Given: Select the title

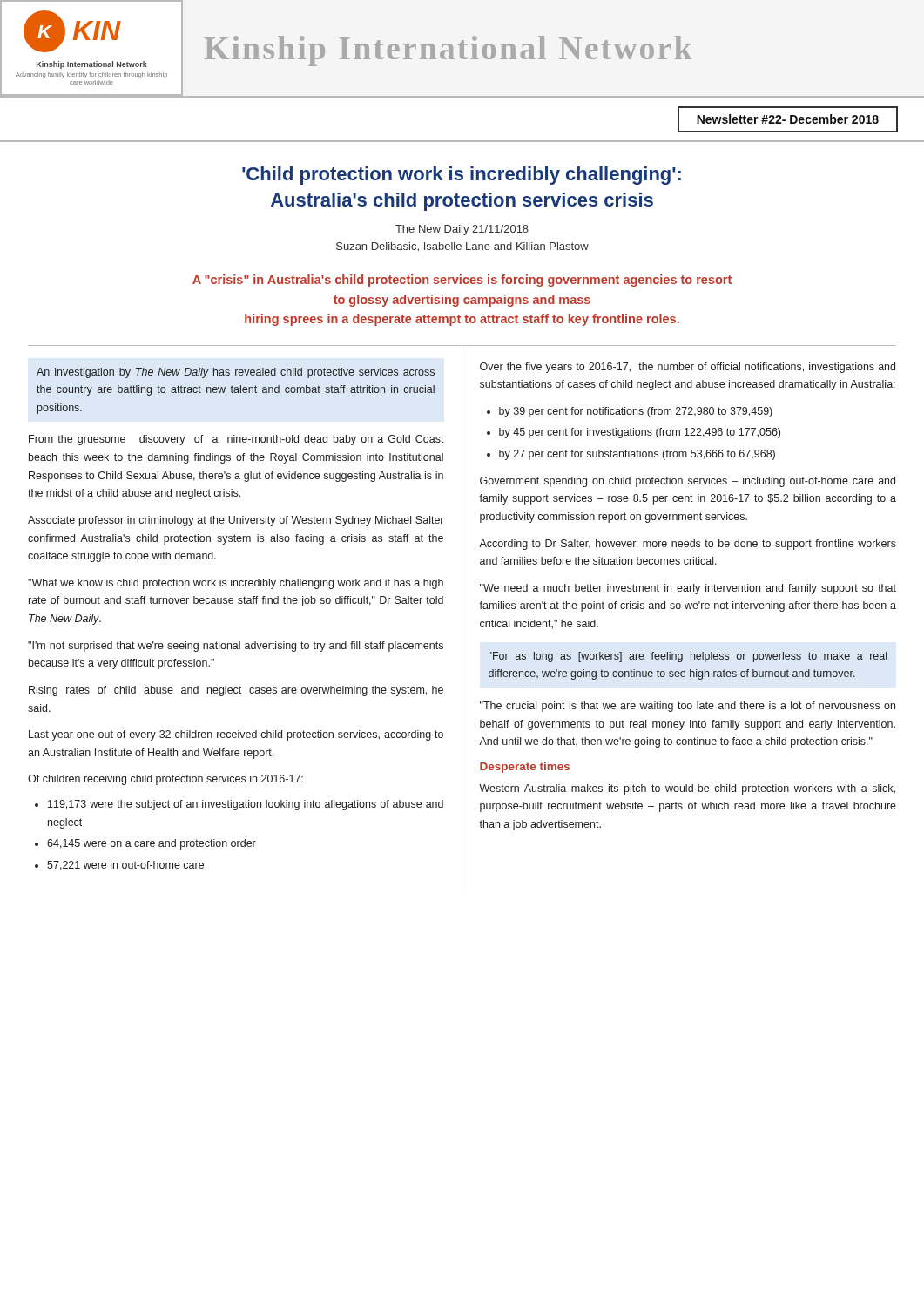Looking at the screenshot, I should (462, 187).
